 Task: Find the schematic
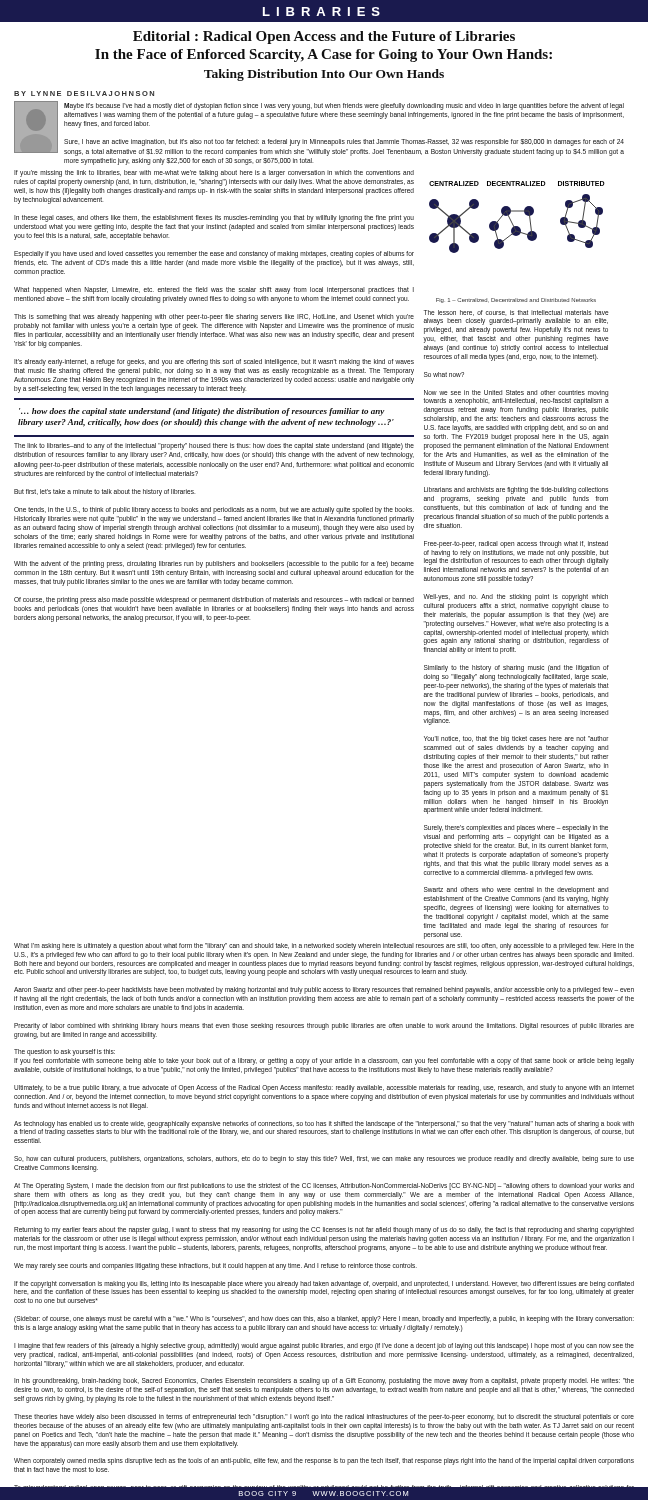tap(516, 236)
